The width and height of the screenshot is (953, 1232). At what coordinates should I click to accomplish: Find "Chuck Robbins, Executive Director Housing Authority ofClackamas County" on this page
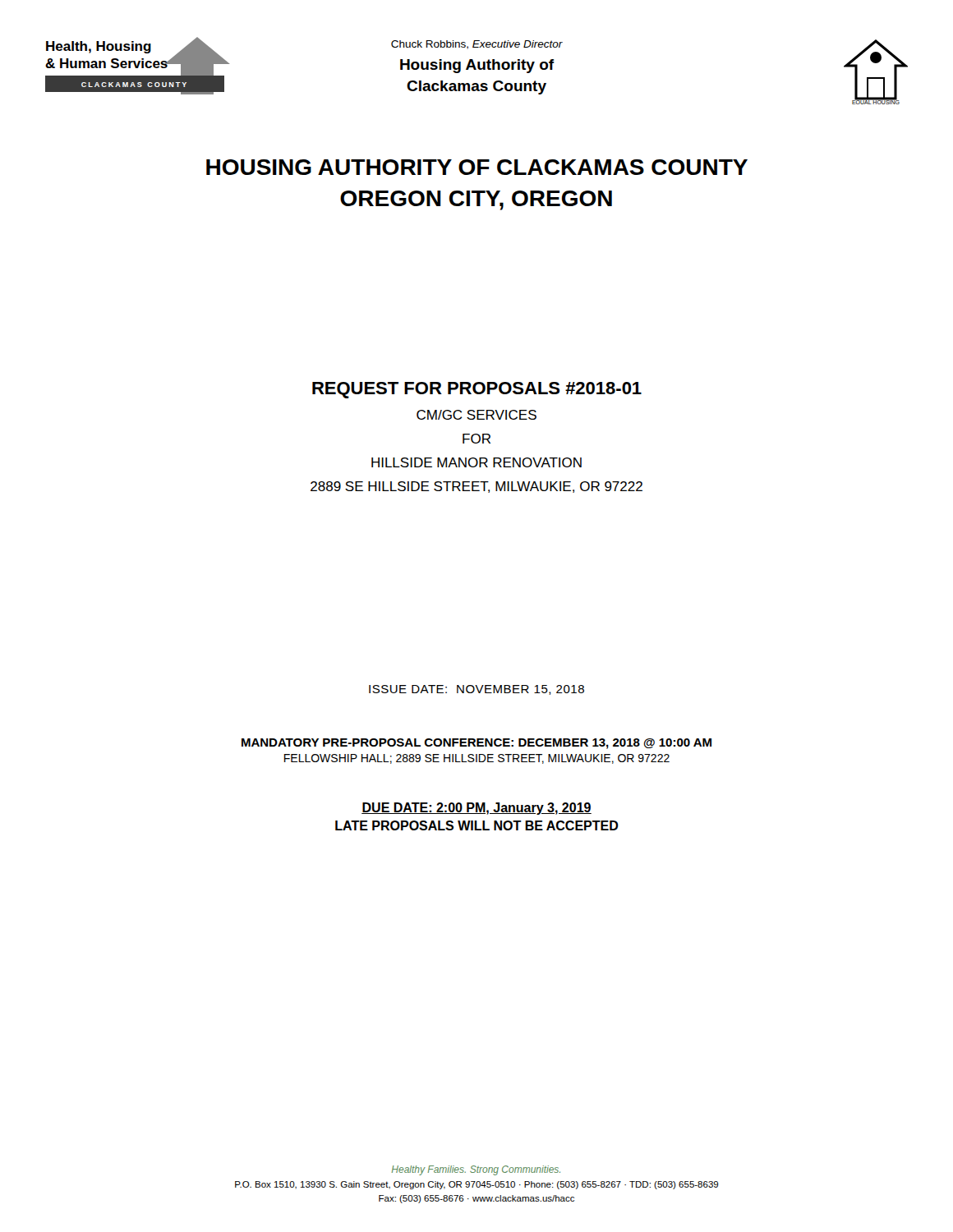[476, 67]
